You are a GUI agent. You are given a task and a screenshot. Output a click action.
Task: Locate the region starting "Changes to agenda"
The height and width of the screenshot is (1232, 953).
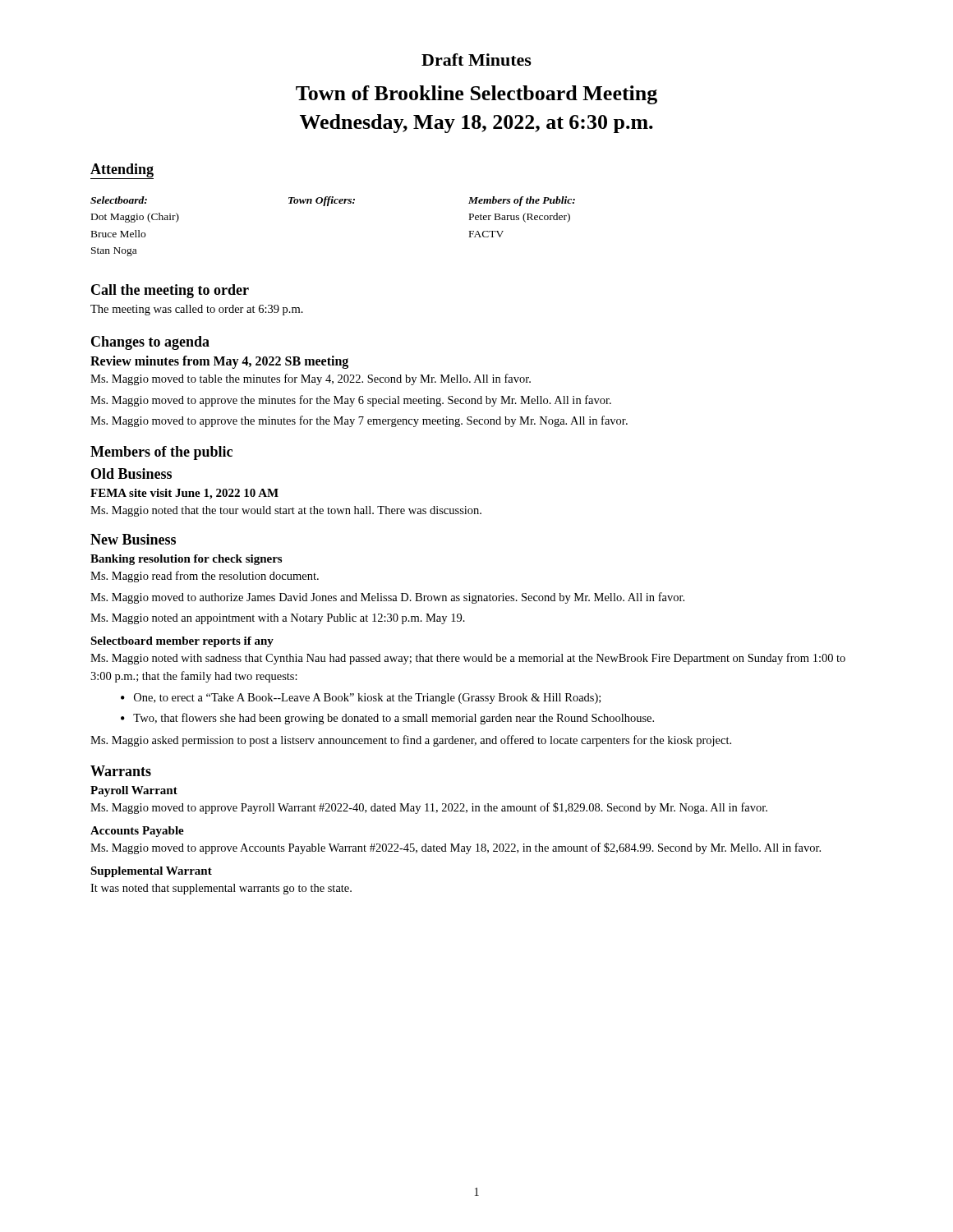[x=150, y=342]
